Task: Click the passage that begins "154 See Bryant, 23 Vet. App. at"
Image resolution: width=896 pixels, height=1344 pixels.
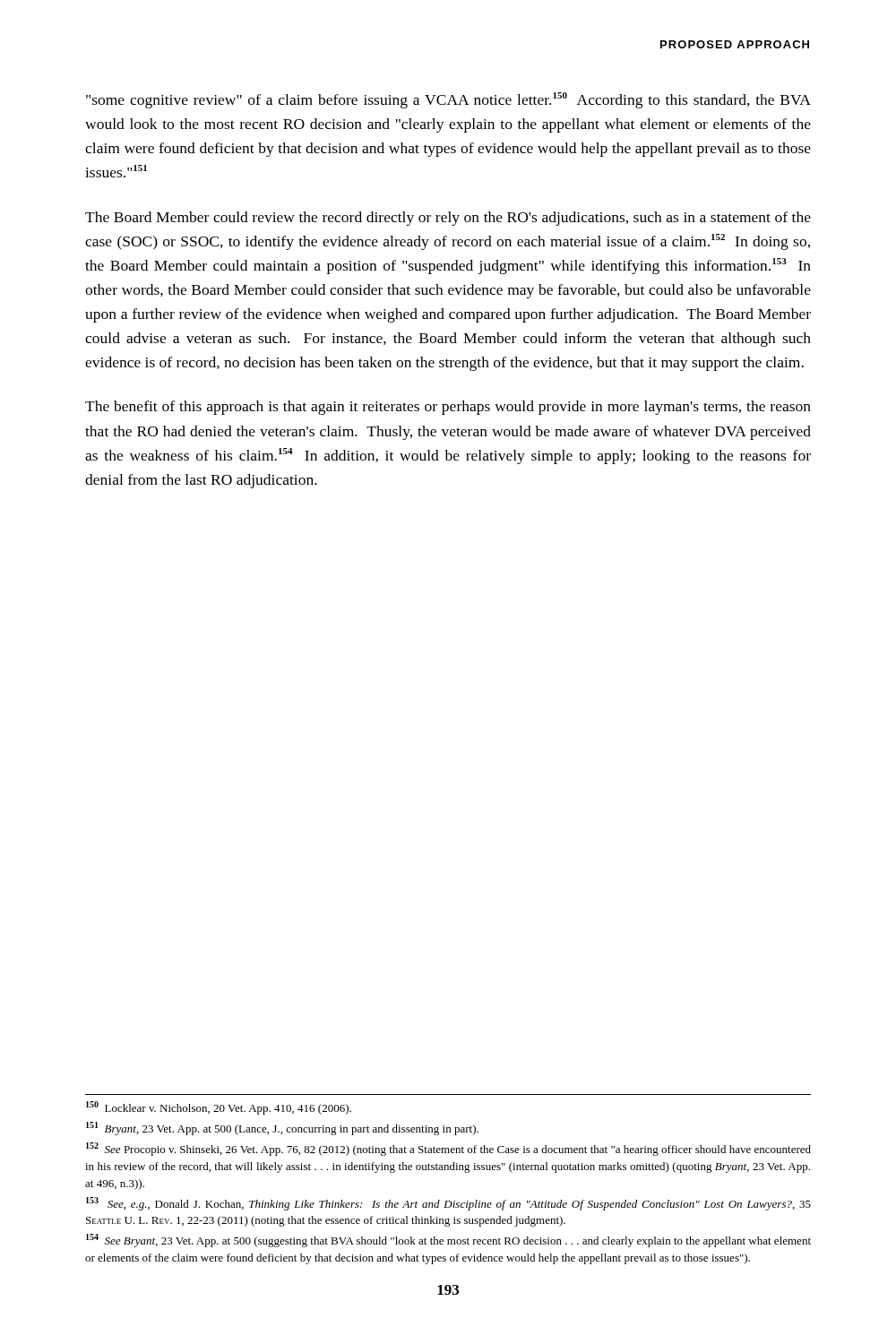Action: pyautogui.click(x=448, y=1249)
